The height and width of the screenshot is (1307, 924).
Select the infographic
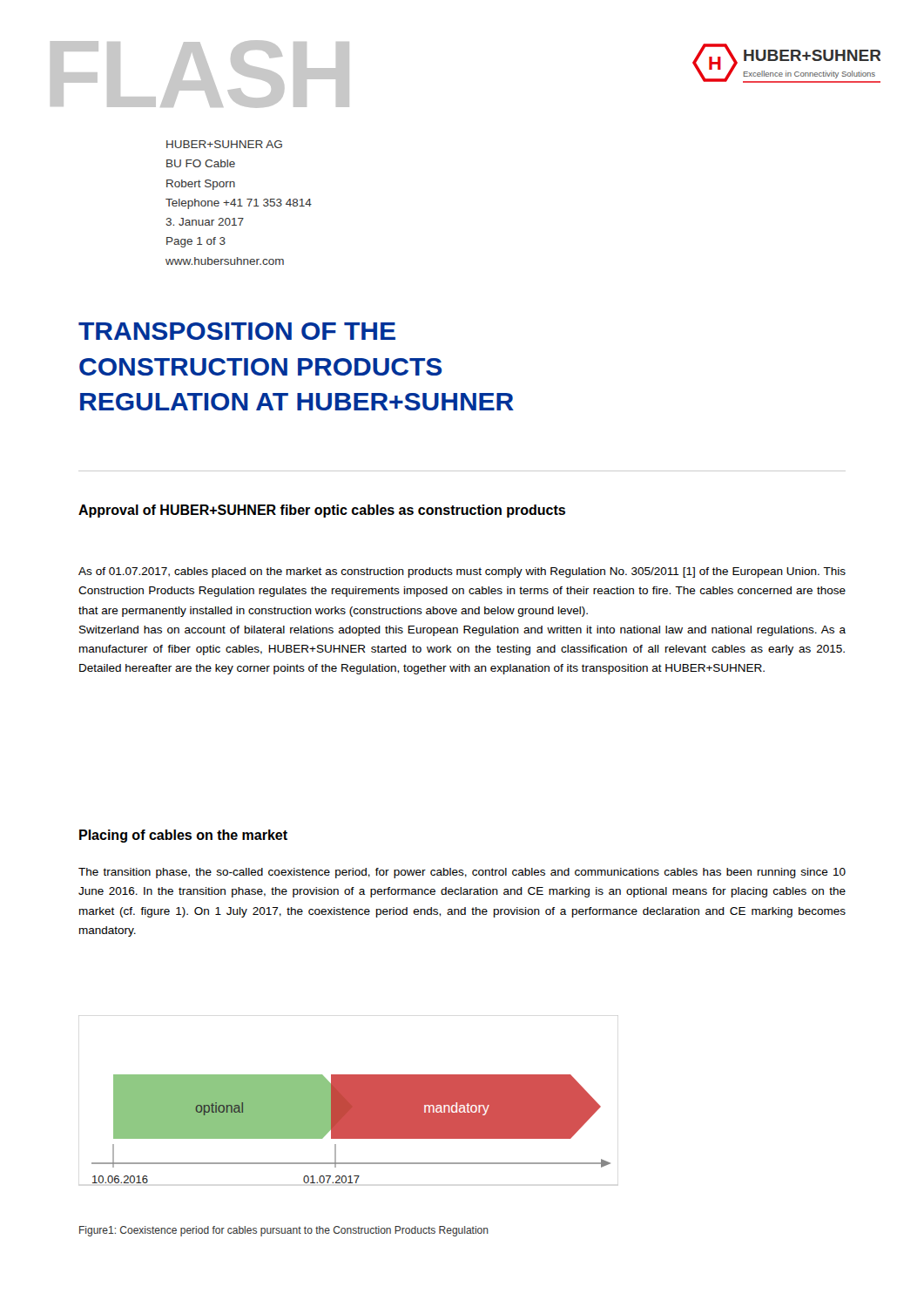tap(348, 1115)
